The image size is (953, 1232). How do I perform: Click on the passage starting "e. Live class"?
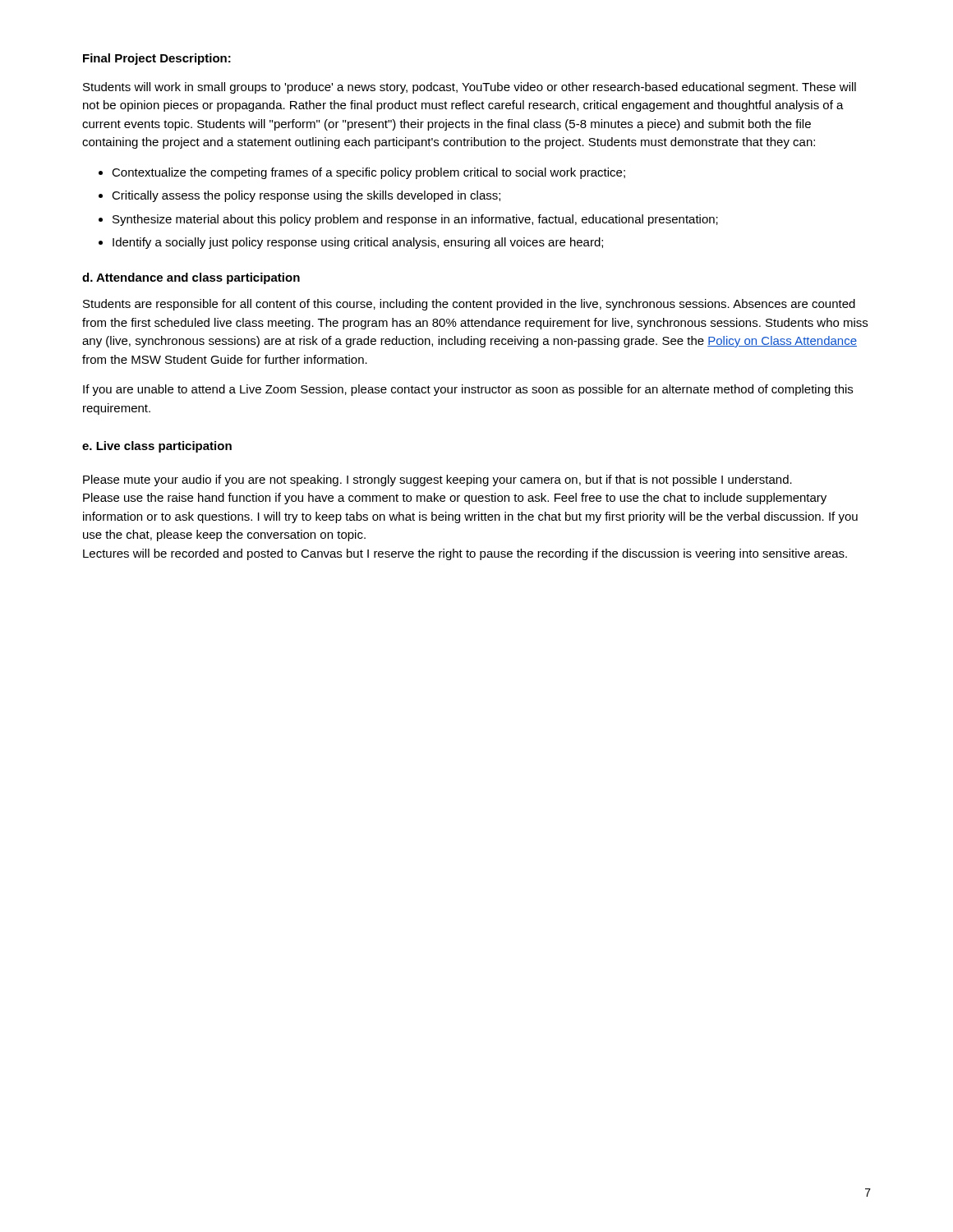157,446
